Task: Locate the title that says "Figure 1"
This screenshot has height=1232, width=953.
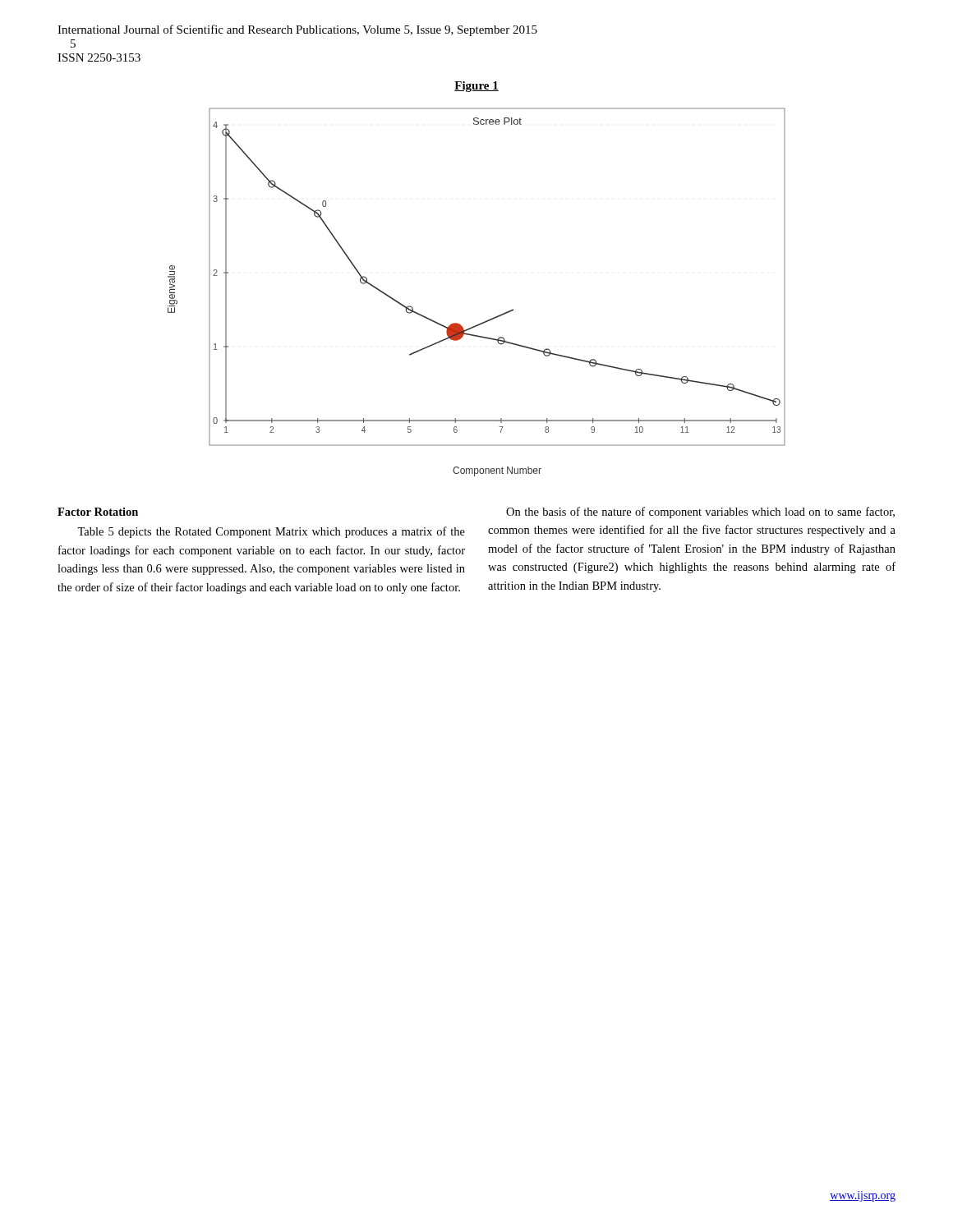Action: [x=476, y=85]
